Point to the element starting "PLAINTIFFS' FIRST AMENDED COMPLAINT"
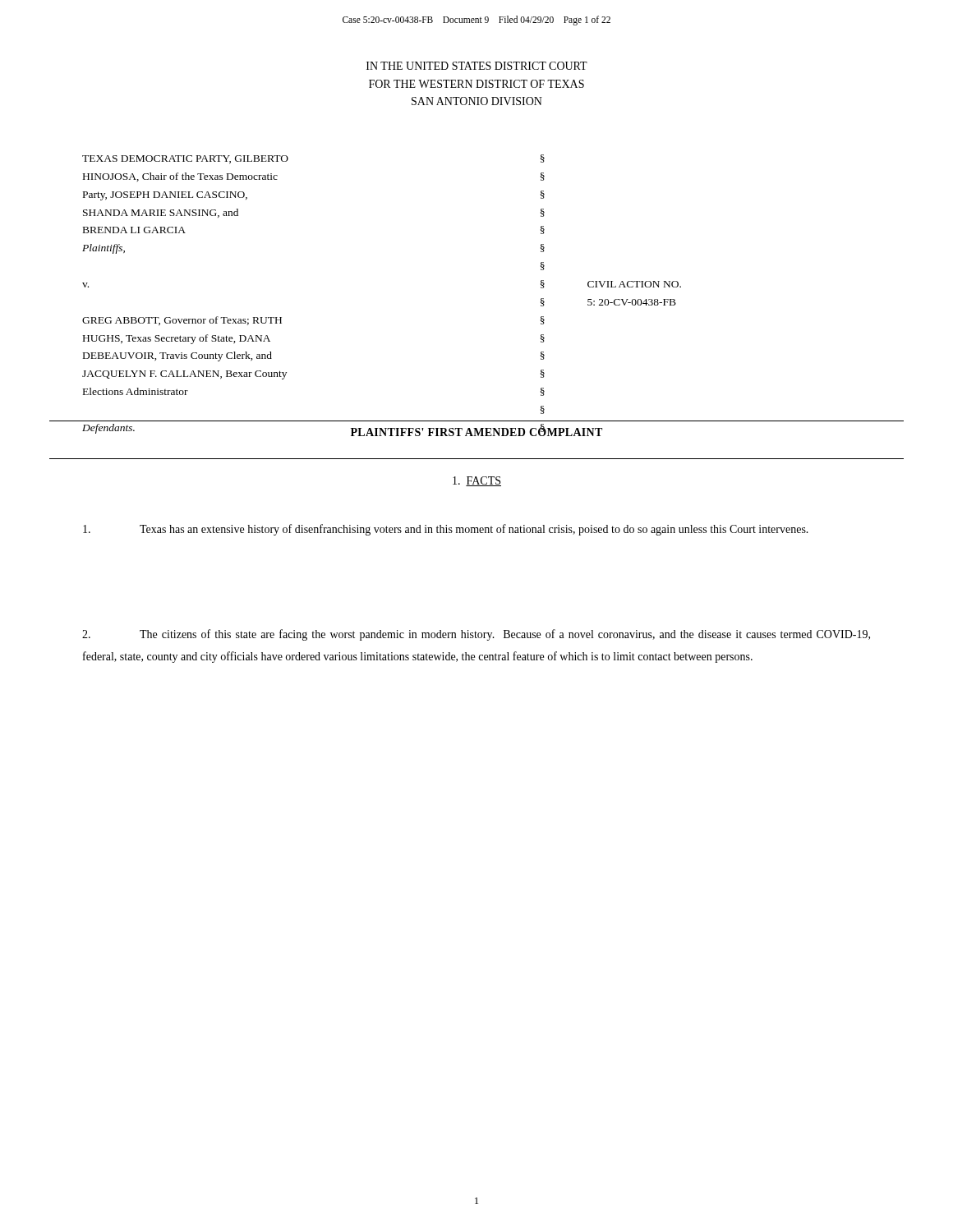 coord(476,432)
